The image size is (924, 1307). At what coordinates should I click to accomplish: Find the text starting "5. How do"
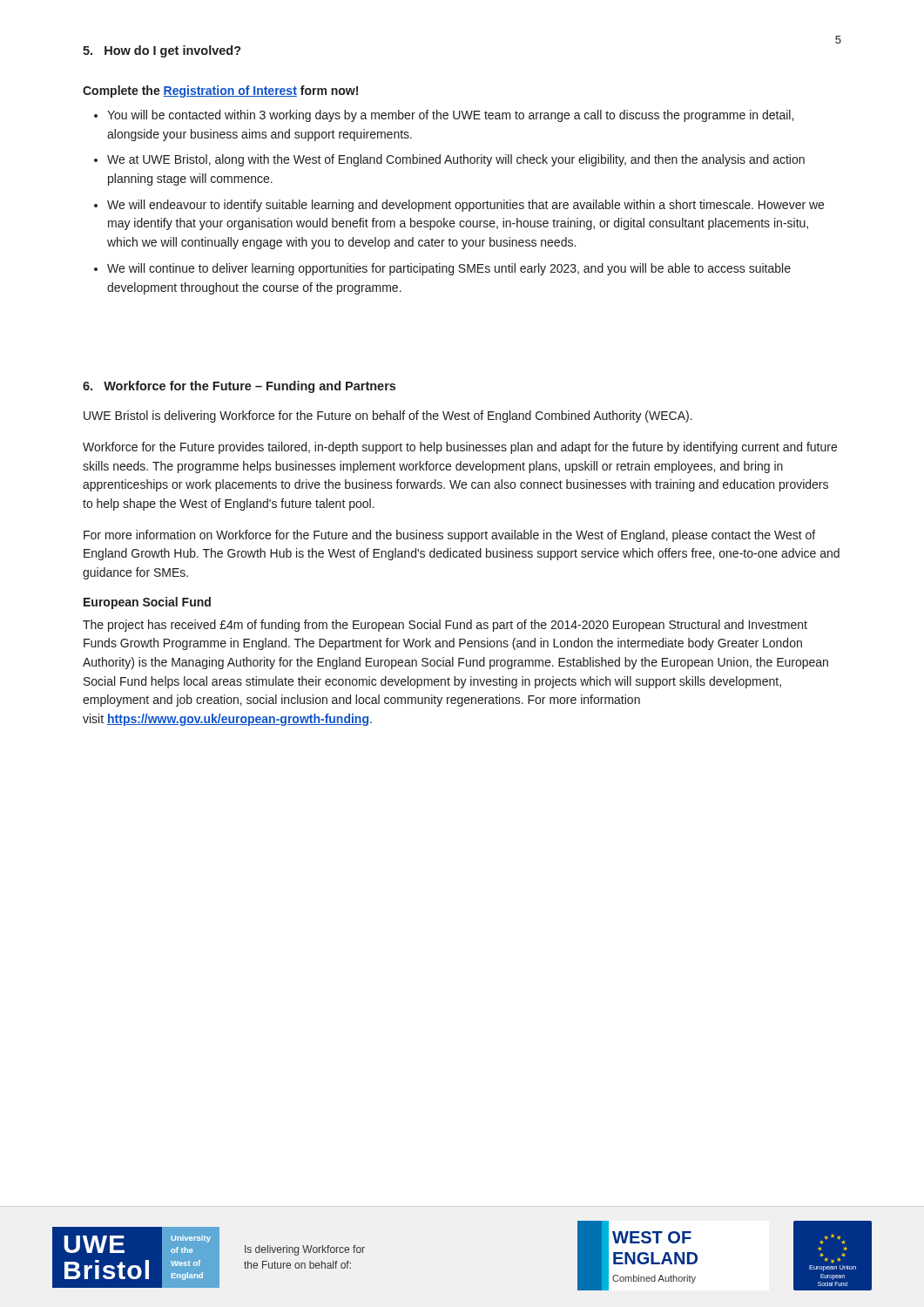point(162,51)
